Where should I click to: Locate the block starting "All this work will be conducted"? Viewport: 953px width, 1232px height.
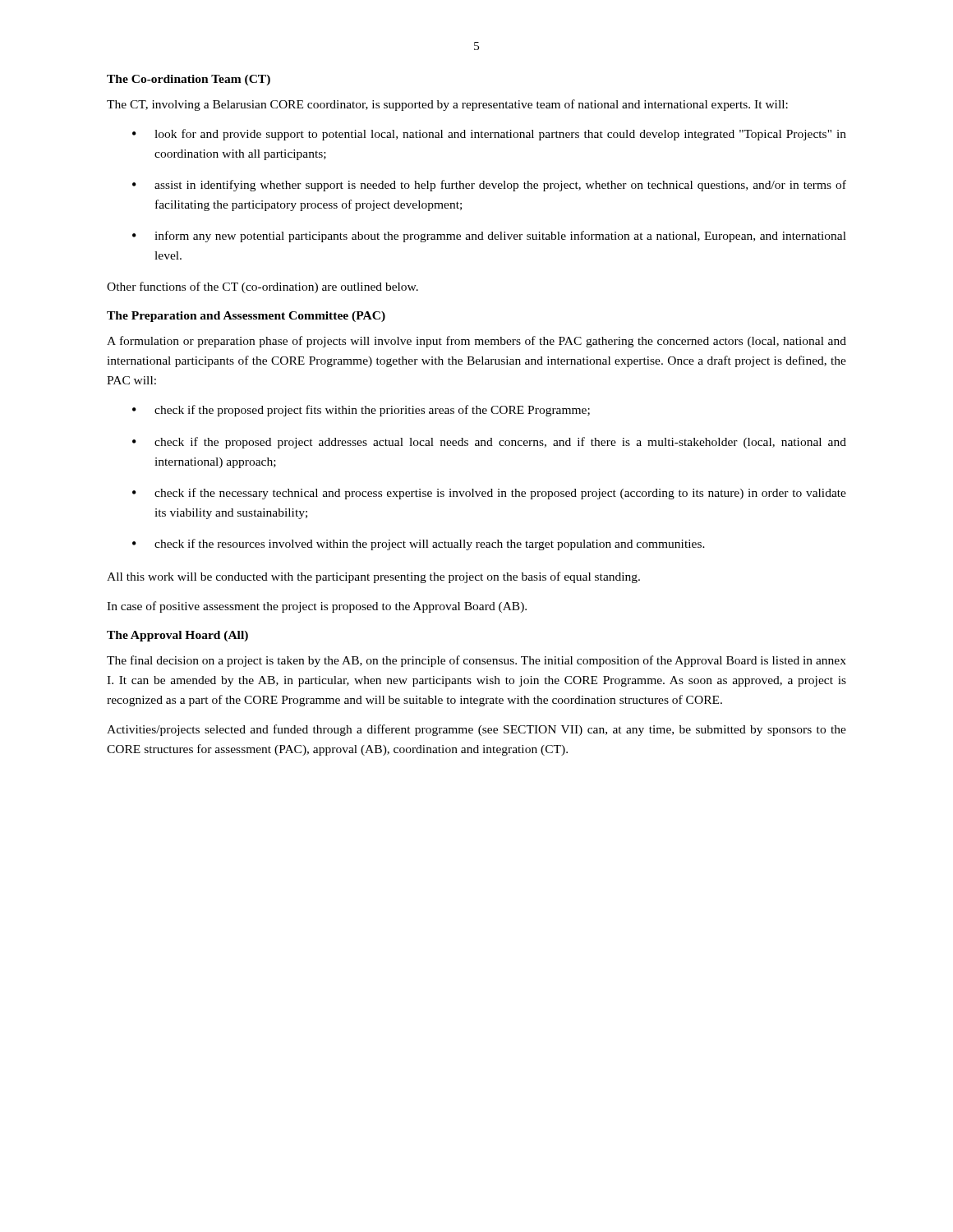point(374,576)
